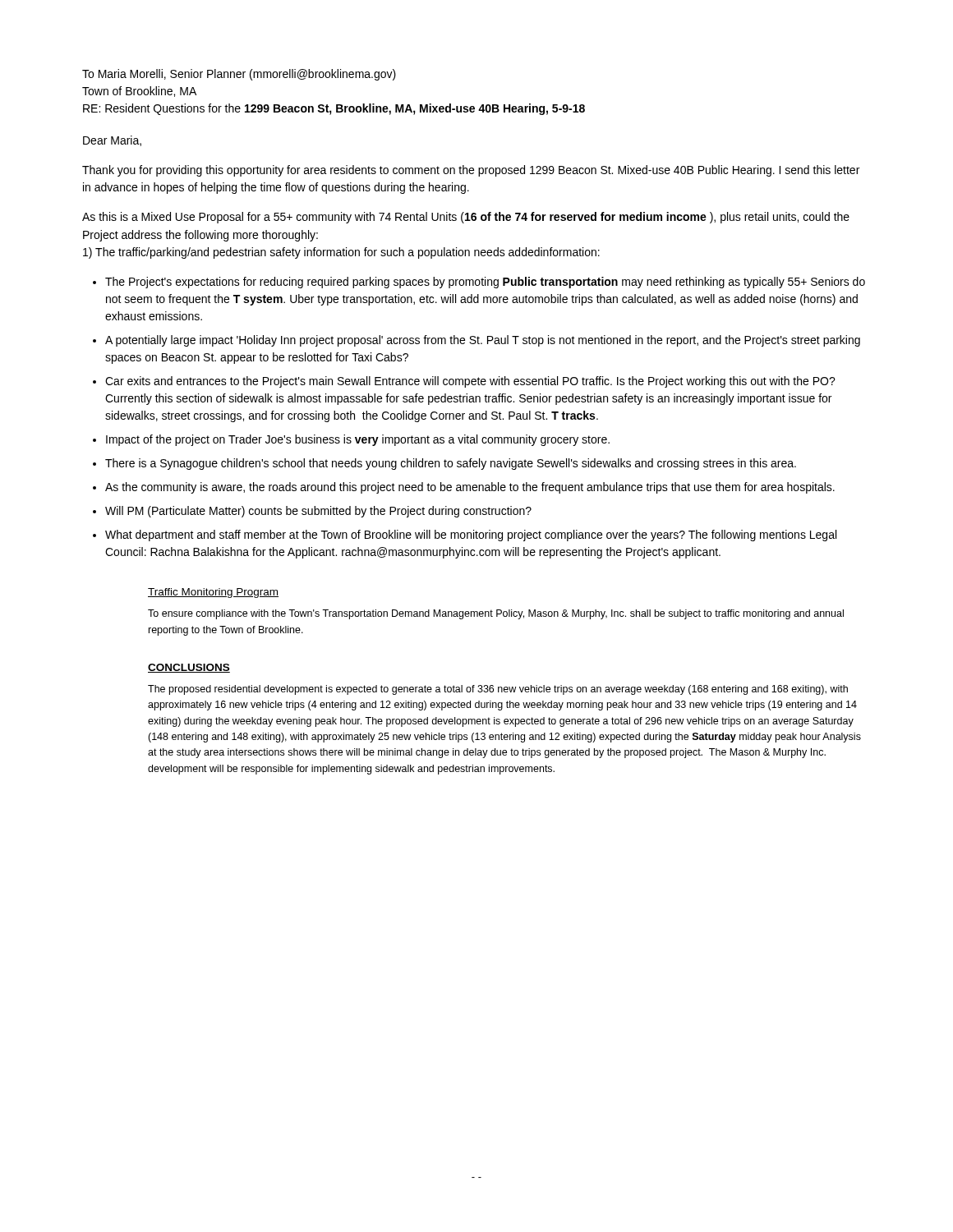Image resolution: width=953 pixels, height=1232 pixels.
Task: Locate the list item that says "Impact of the"
Action: coord(358,440)
